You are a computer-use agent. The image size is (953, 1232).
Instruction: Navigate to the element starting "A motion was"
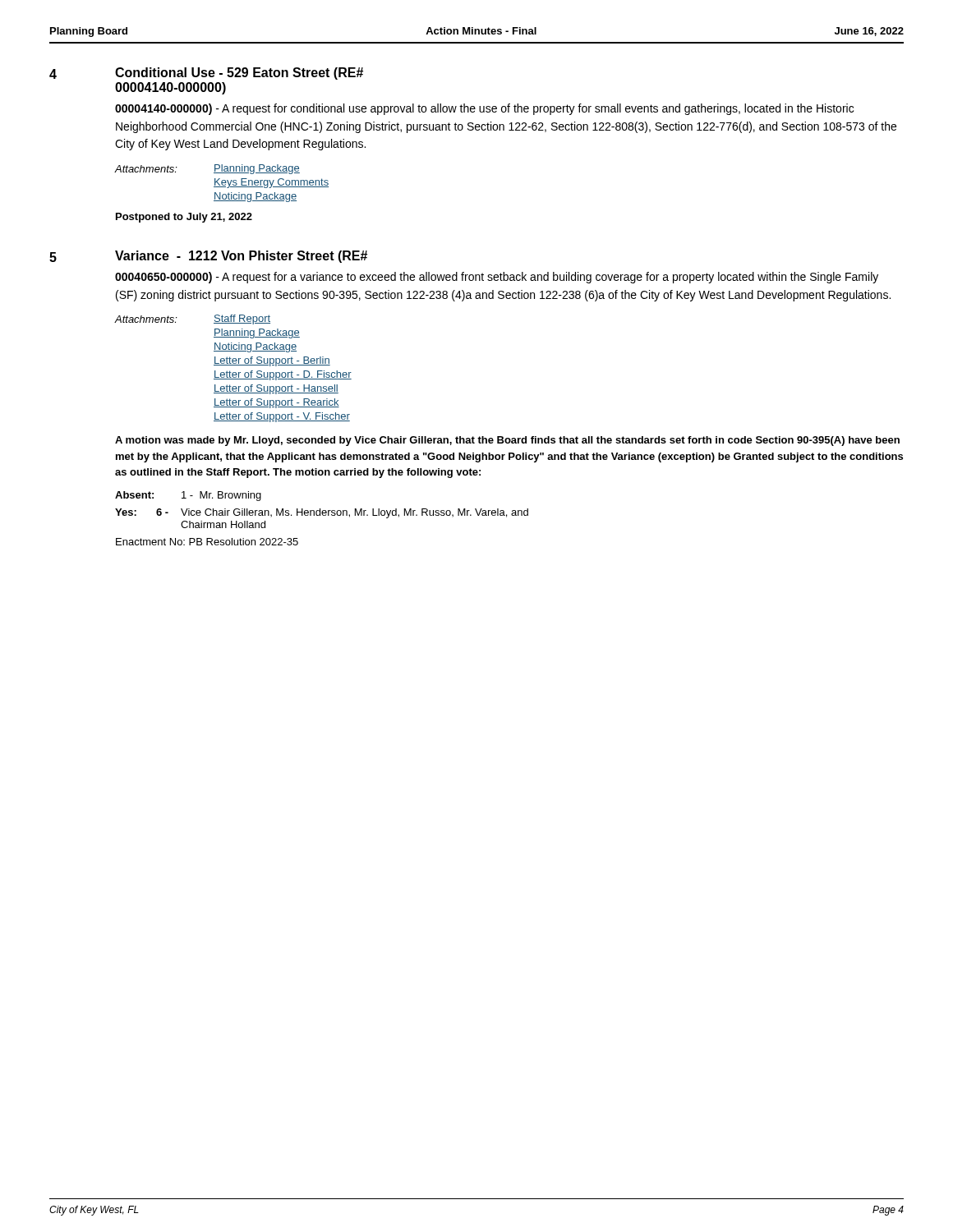tap(509, 456)
